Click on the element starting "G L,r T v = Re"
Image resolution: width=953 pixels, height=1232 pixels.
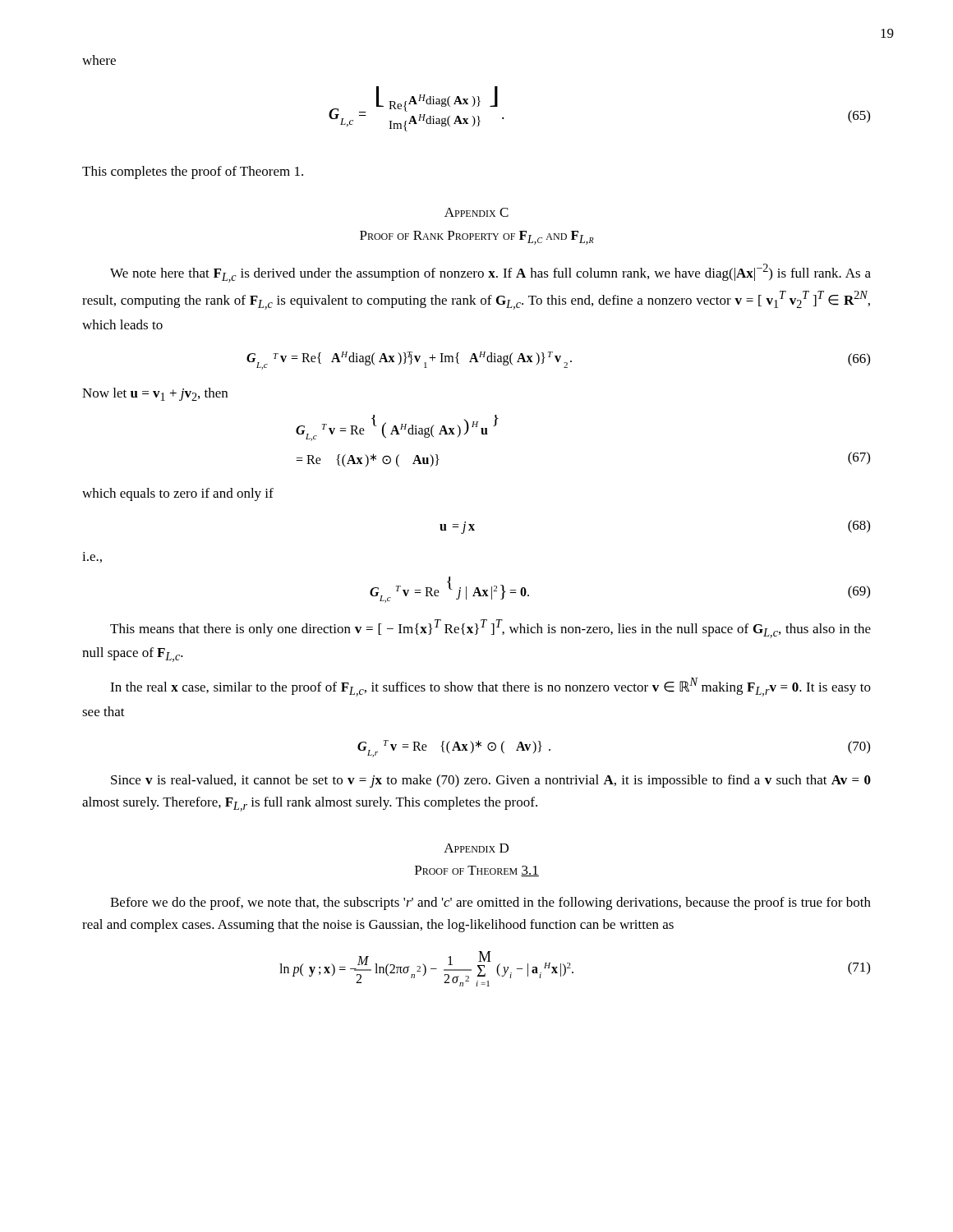click(x=447, y=749)
